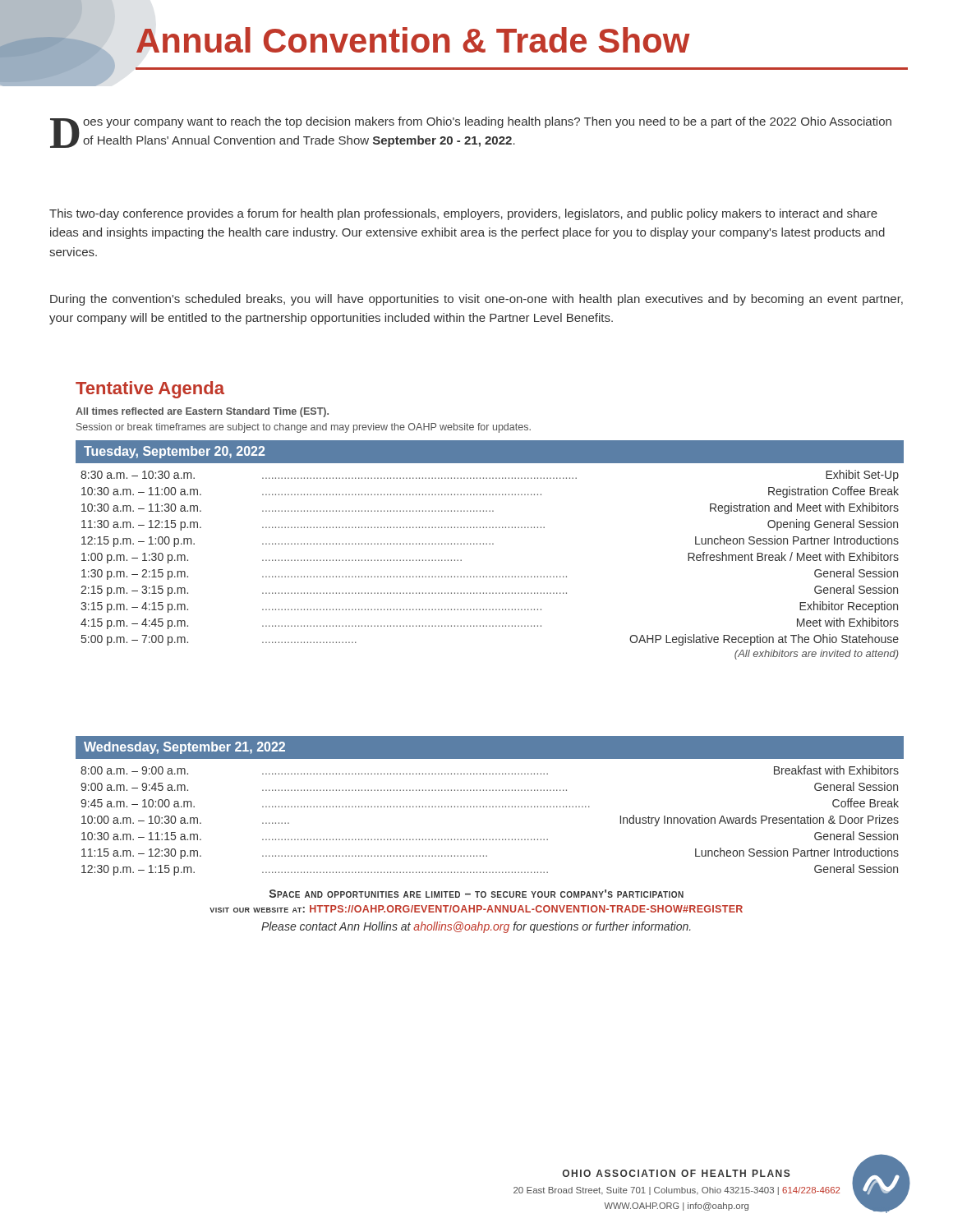Locate the text block containing "During the convention's scheduled breaks, you will have"
The image size is (953, 1232).
pos(476,308)
